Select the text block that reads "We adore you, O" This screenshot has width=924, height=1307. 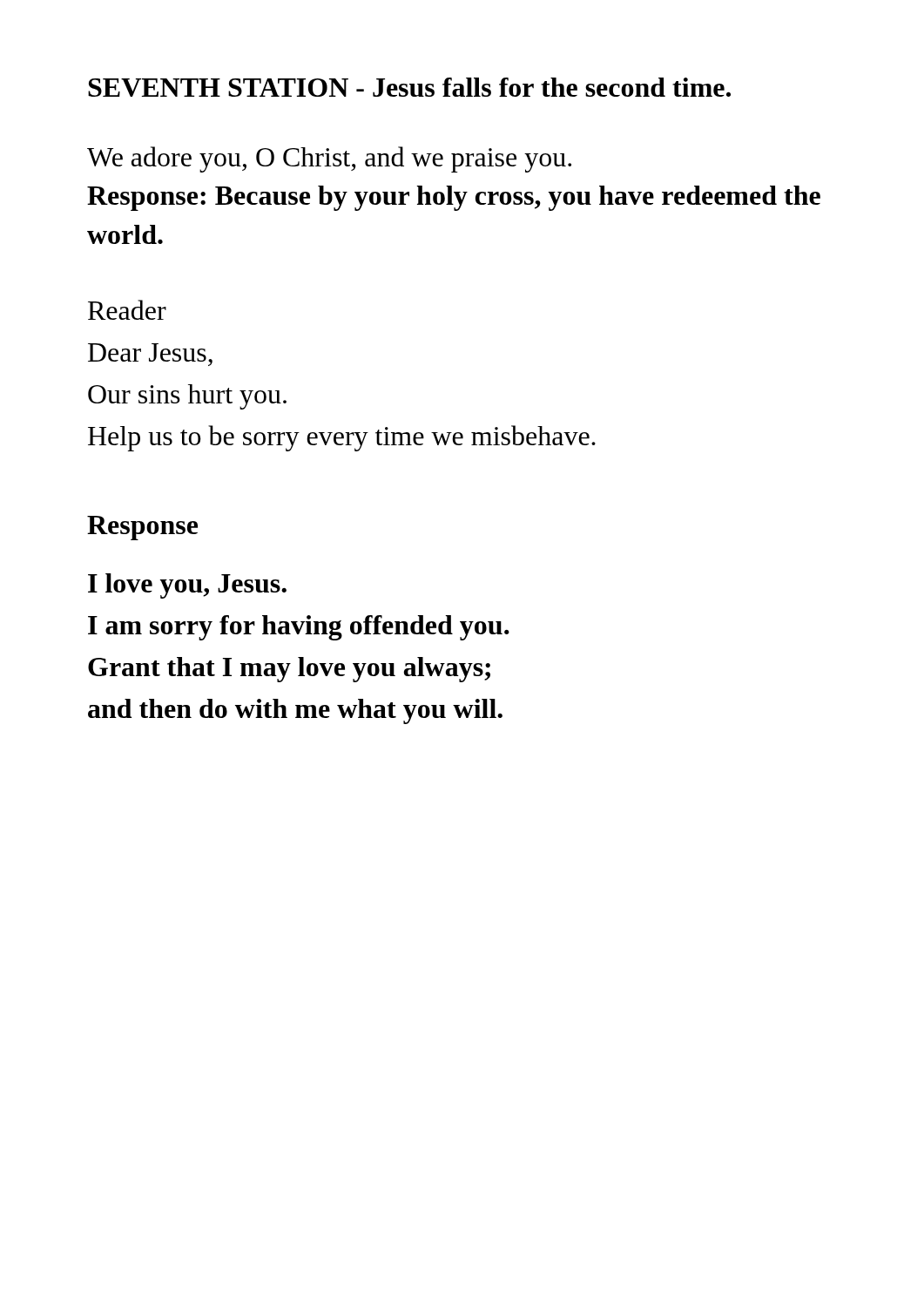pyautogui.click(x=454, y=196)
